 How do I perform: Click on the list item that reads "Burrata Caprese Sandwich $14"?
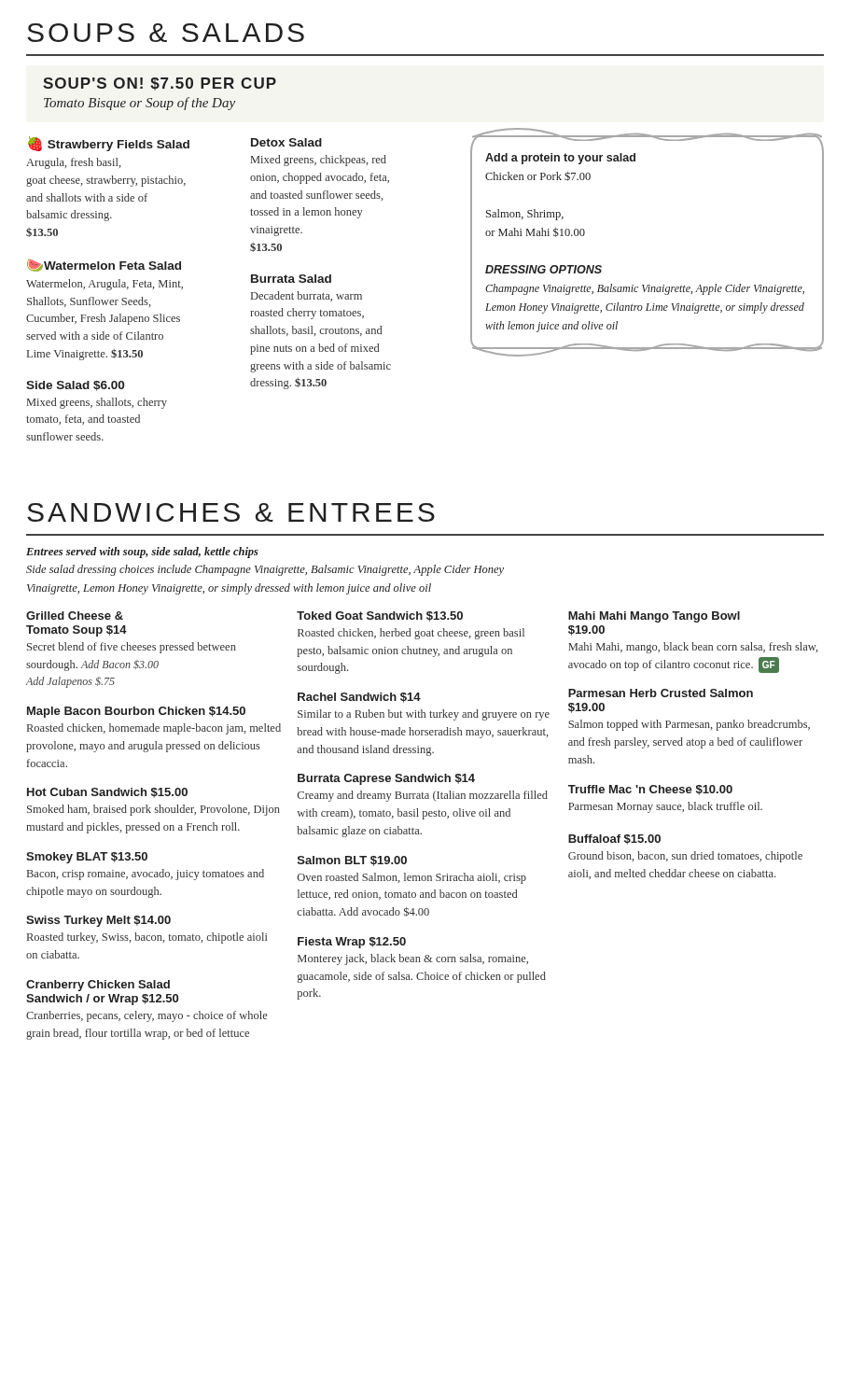(425, 805)
